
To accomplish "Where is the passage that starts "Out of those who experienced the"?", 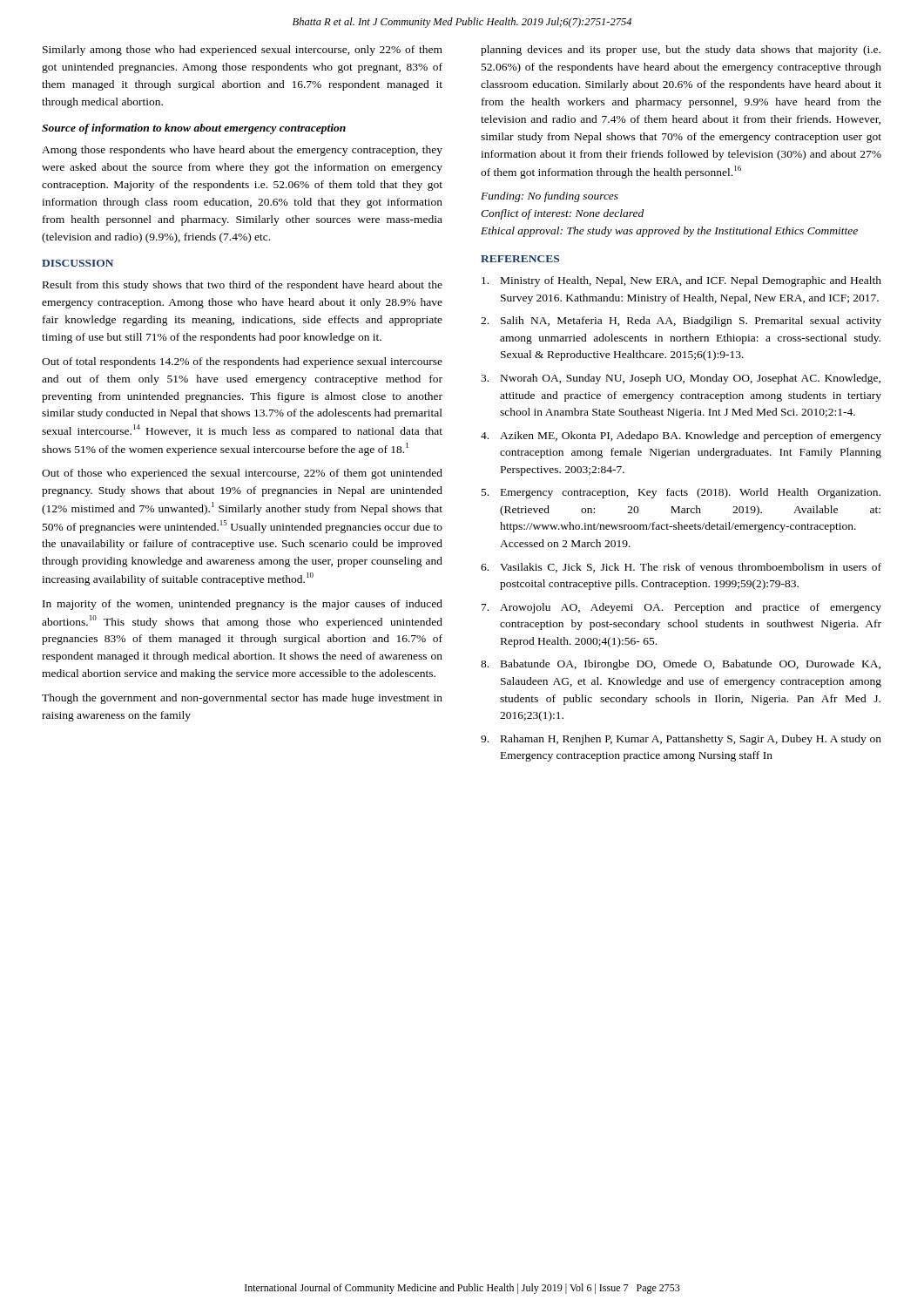I will (x=242, y=526).
